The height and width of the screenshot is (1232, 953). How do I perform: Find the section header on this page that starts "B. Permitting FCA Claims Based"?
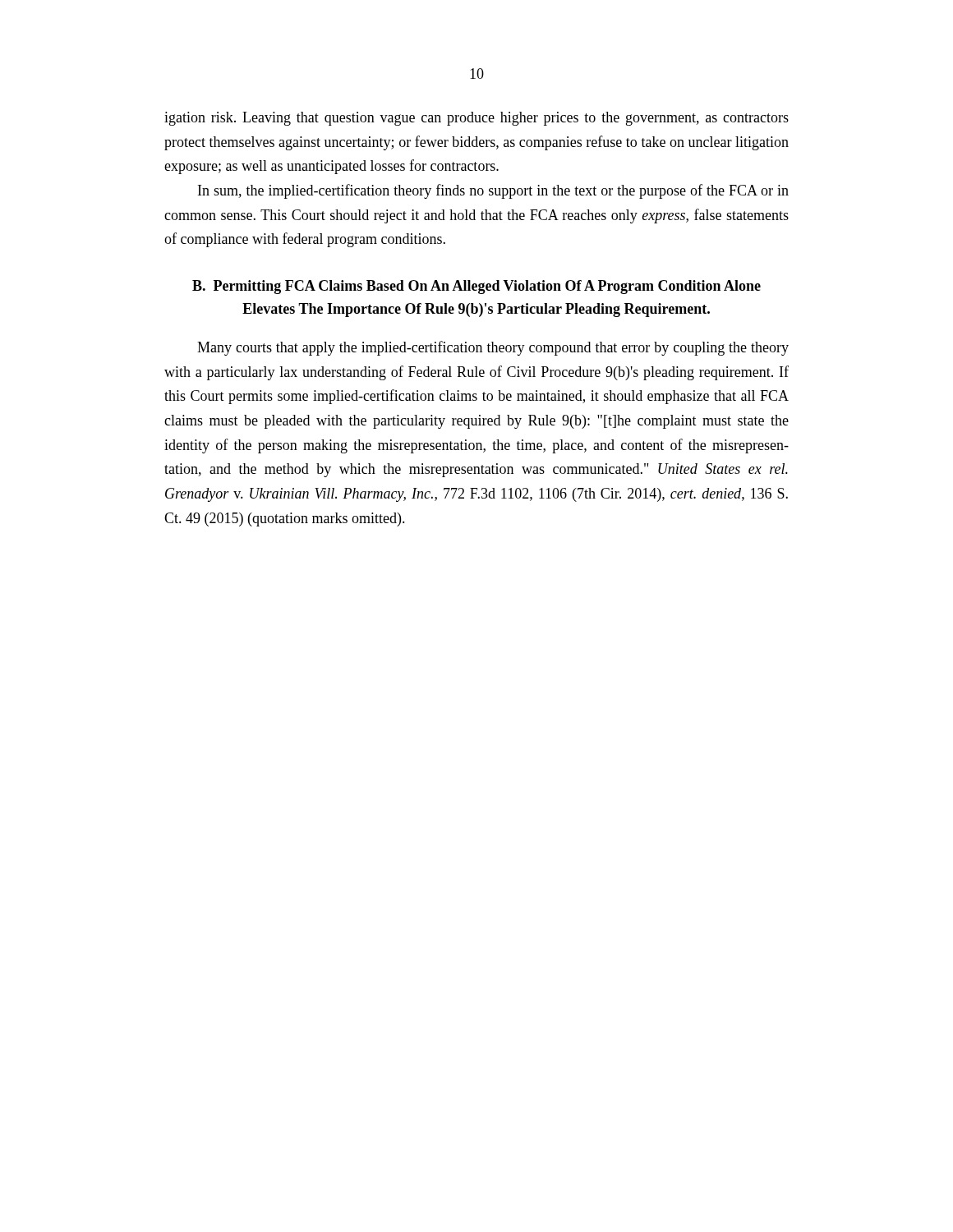tap(476, 297)
